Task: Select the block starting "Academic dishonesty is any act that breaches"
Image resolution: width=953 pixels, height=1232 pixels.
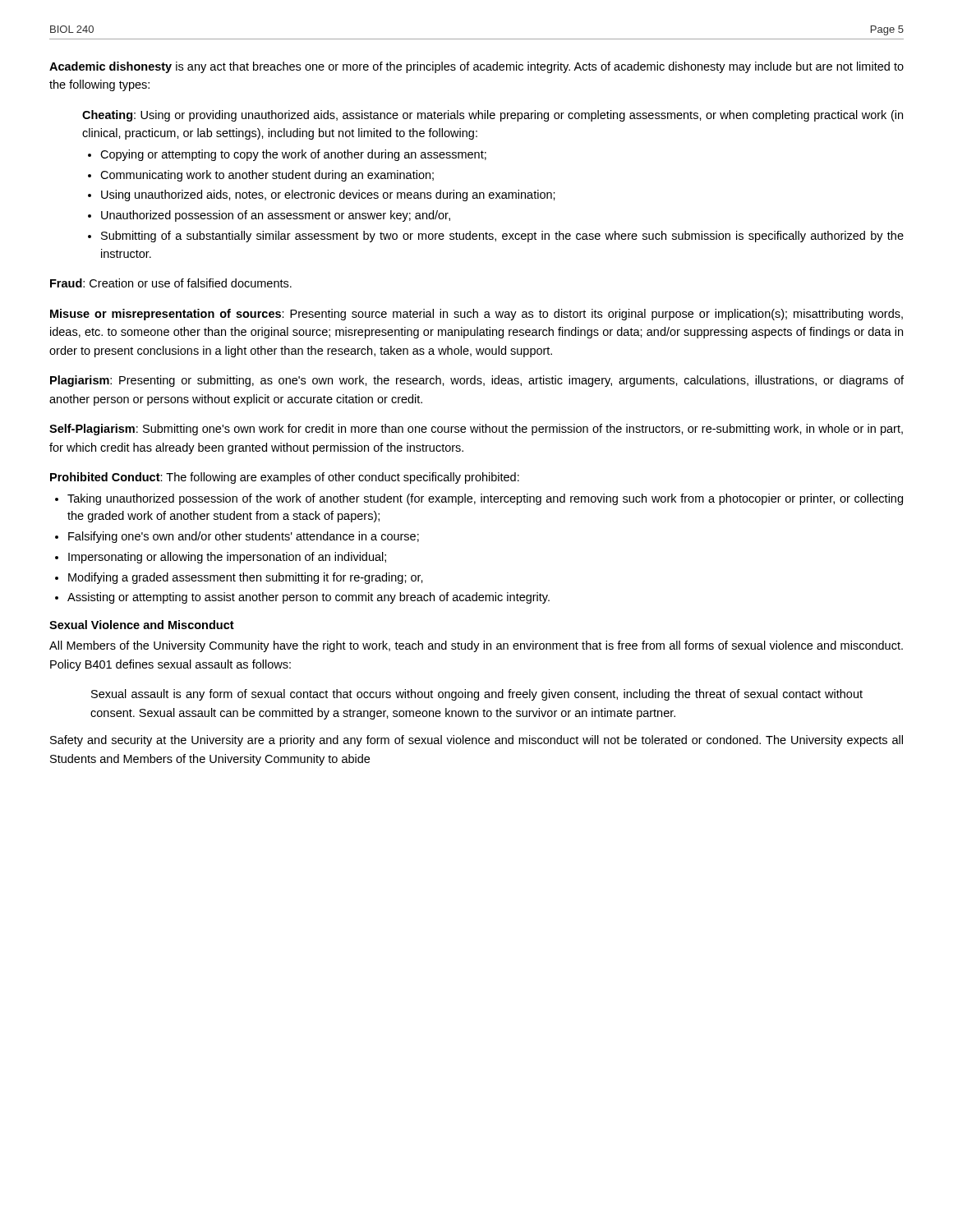Action: [476, 76]
